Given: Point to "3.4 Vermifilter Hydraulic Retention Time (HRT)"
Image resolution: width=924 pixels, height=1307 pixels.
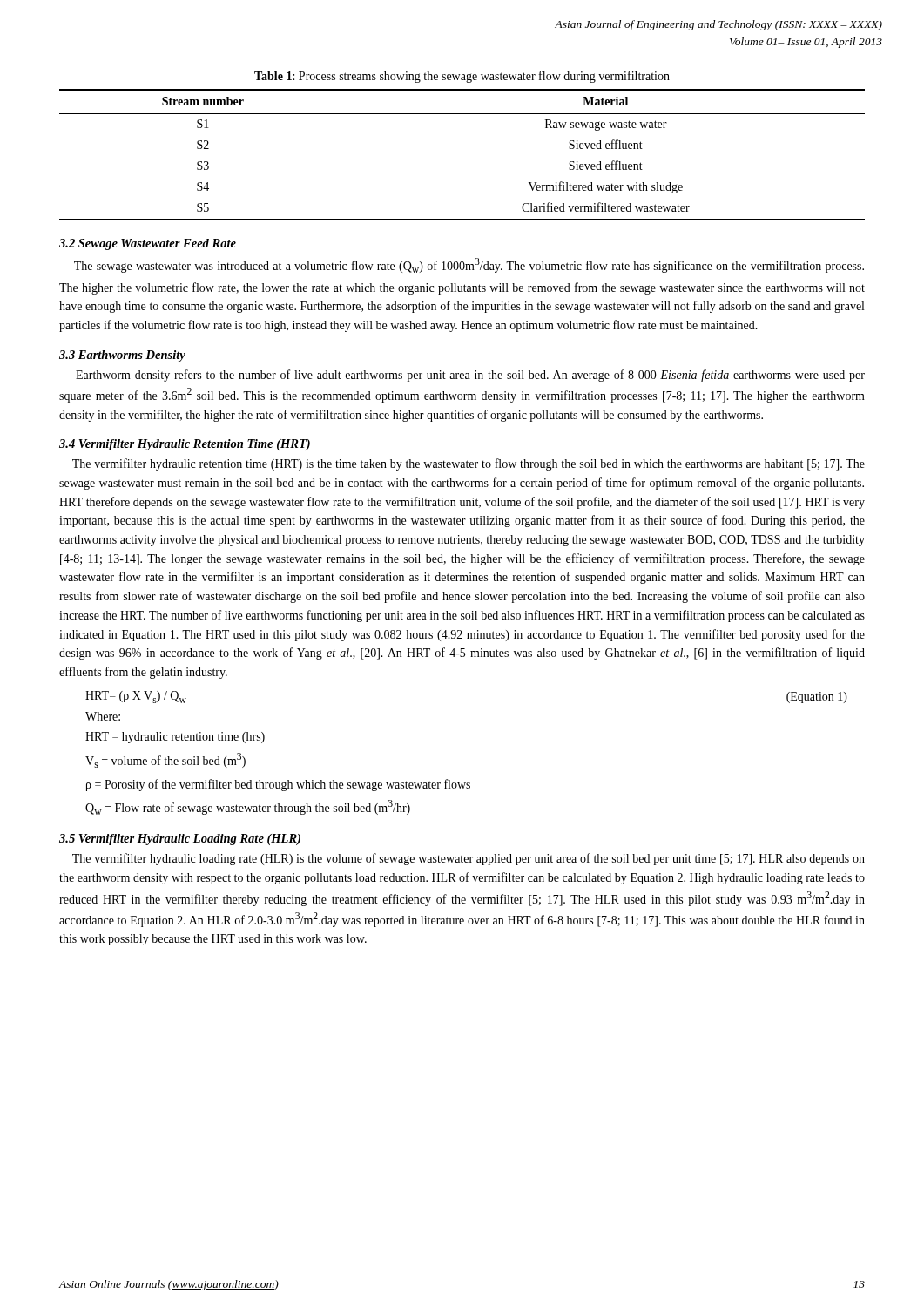Looking at the screenshot, I should [185, 444].
